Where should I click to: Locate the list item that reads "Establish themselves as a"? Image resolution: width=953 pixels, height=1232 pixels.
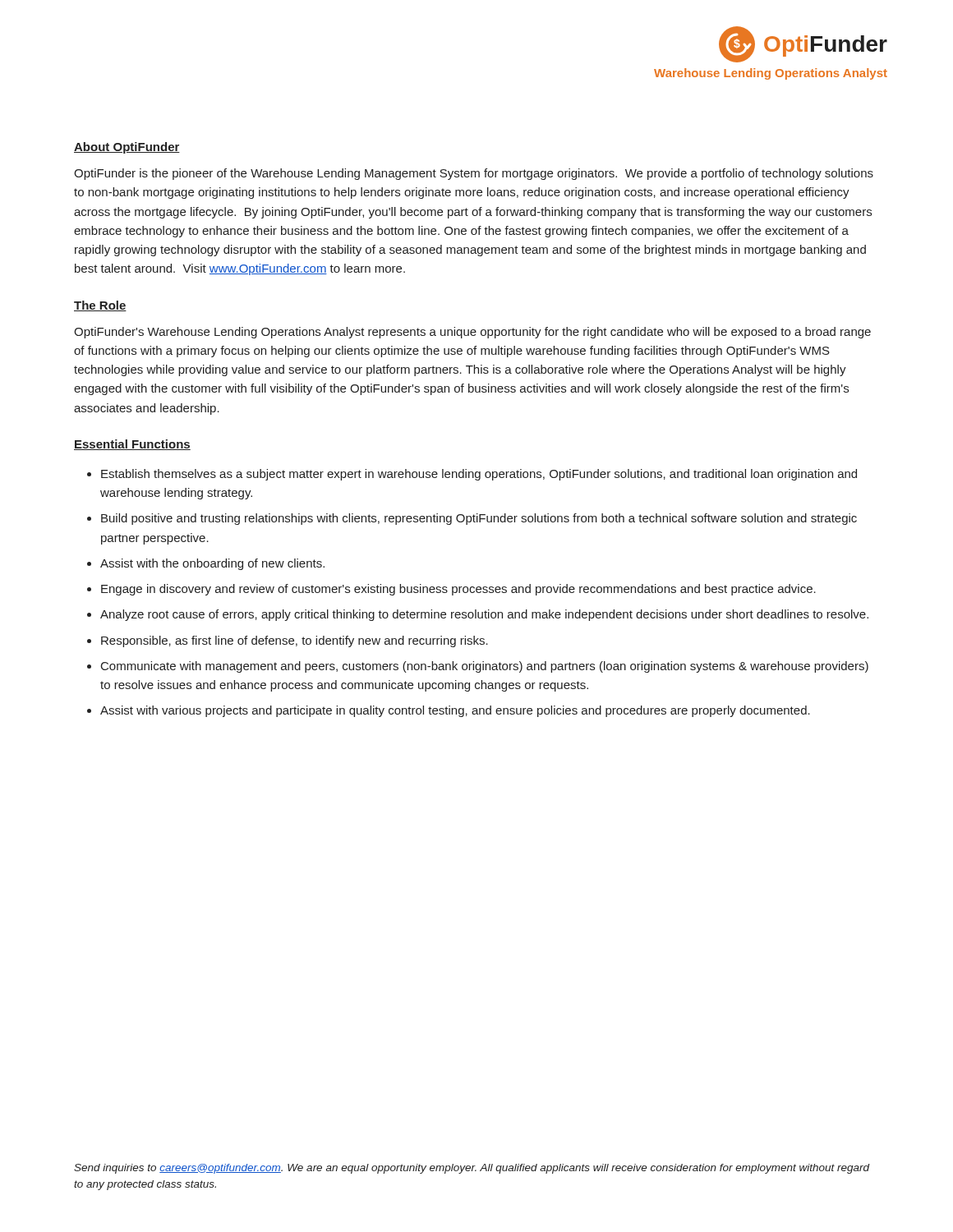click(479, 483)
